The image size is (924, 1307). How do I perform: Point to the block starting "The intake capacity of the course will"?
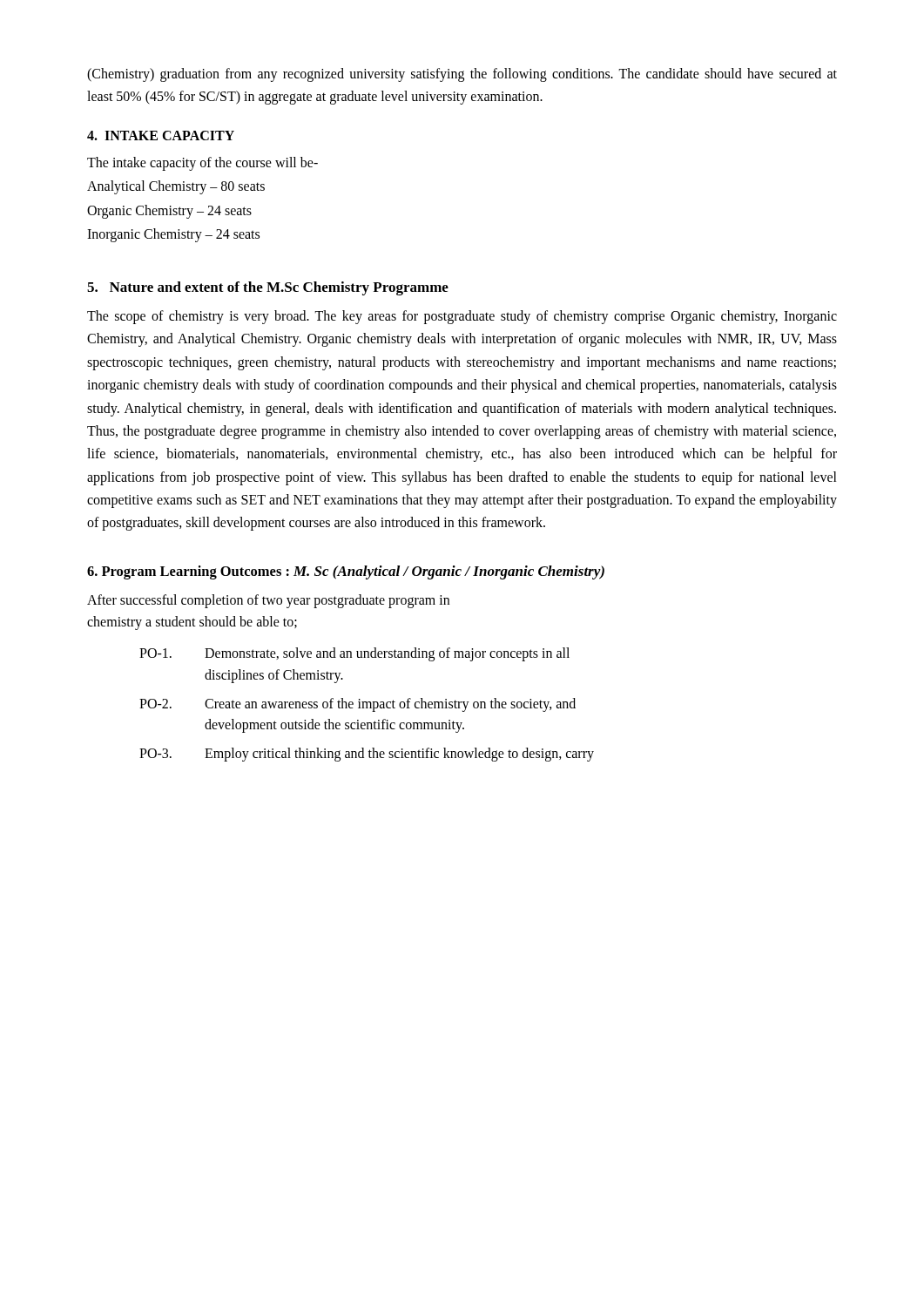click(x=203, y=163)
